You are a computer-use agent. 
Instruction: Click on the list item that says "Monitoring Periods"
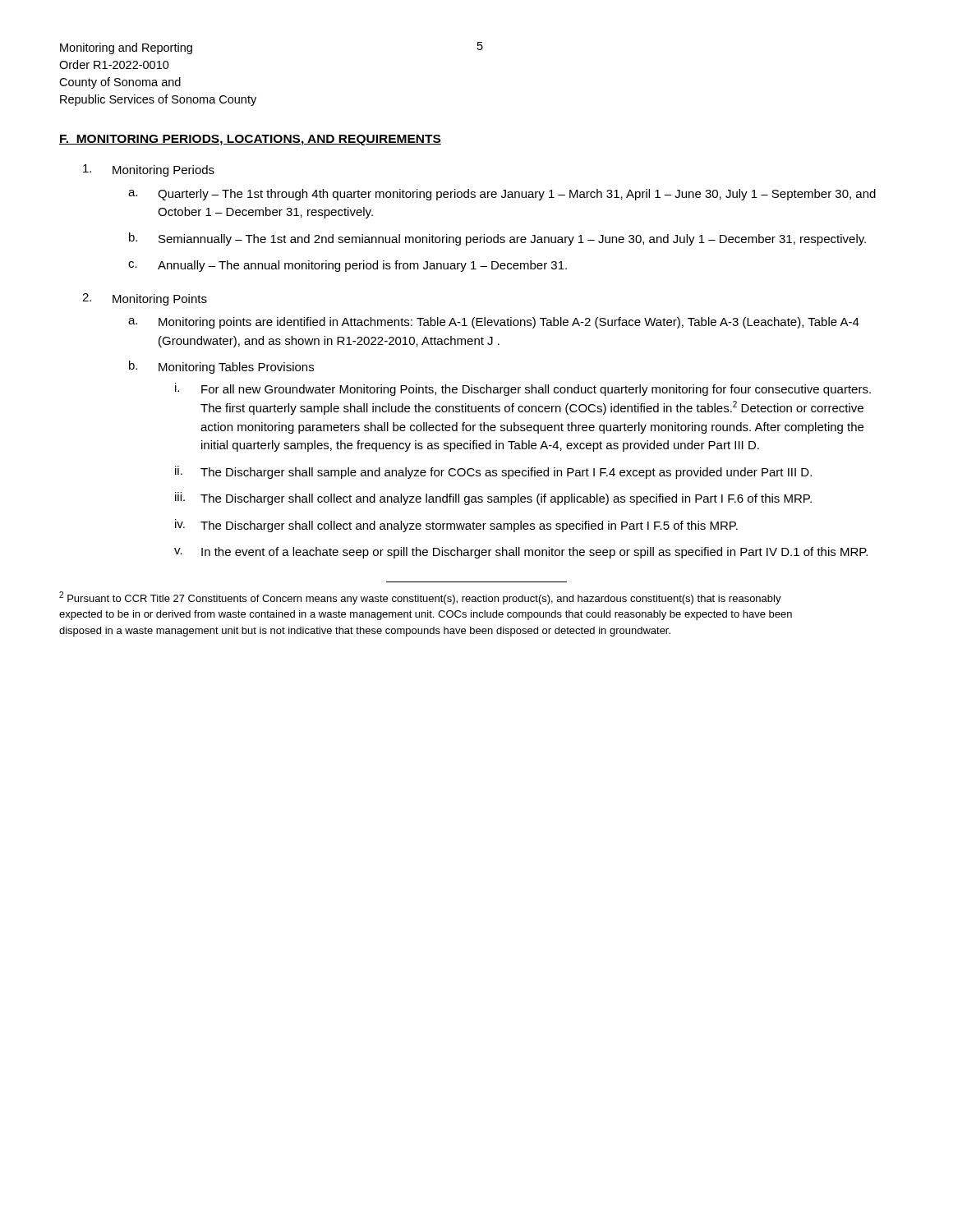click(149, 170)
